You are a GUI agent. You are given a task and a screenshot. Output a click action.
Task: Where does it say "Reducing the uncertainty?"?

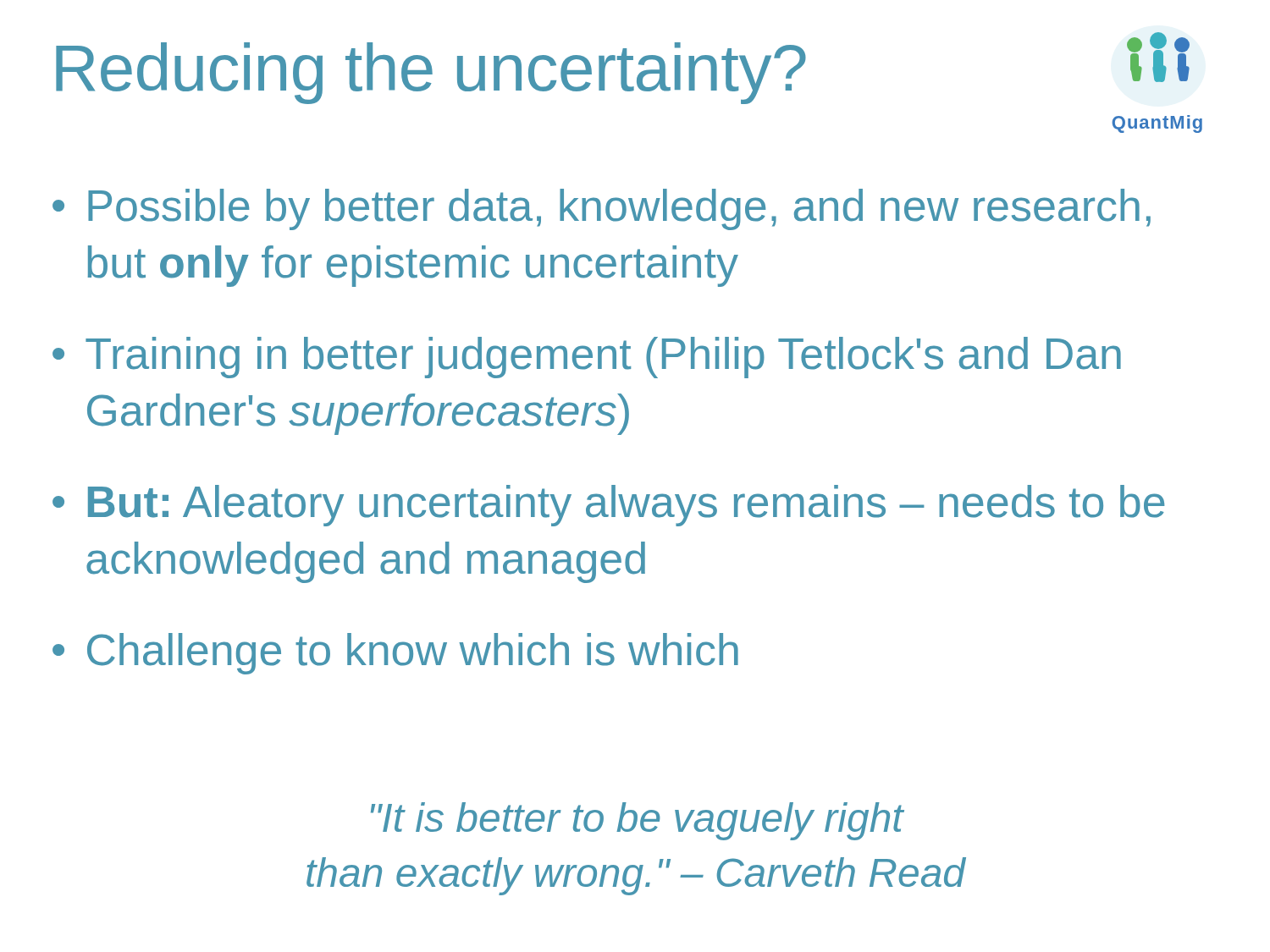click(x=429, y=68)
